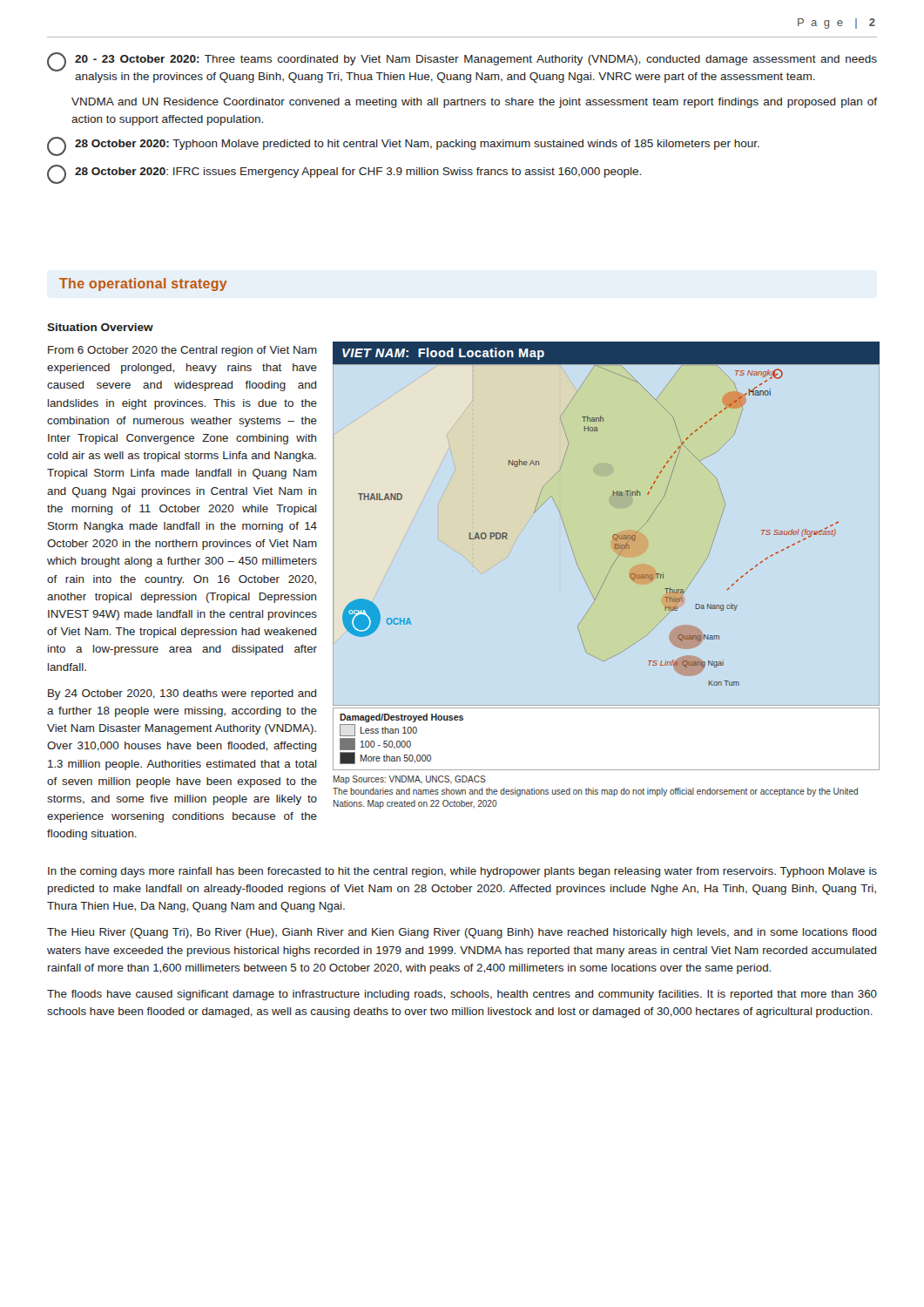924x1307 pixels.
Task: Click on the list item containing "20 - 23 October 2020: Three teams coordinated"
Action: coord(462,68)
